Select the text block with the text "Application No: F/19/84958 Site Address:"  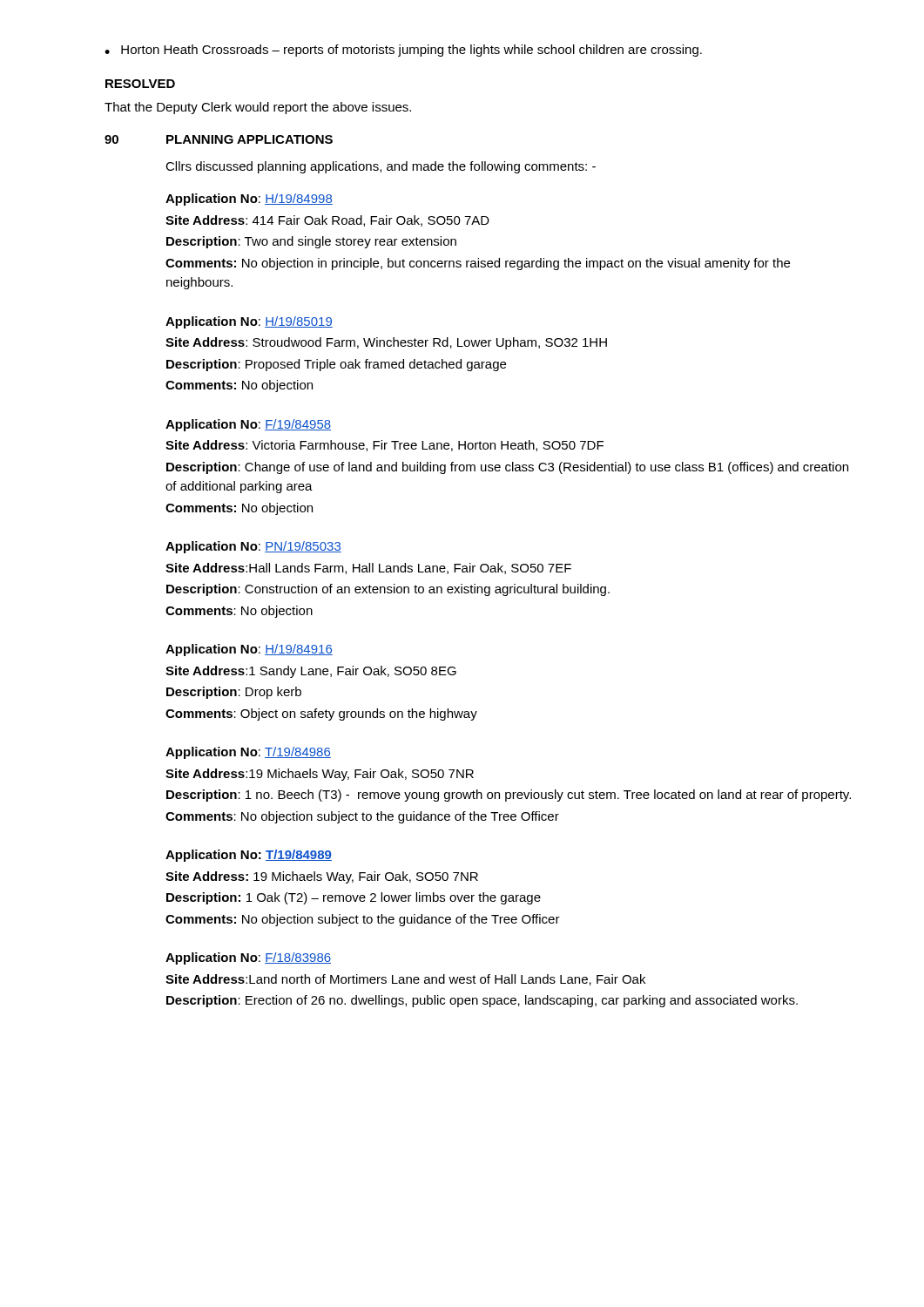[x=510, y=466]
